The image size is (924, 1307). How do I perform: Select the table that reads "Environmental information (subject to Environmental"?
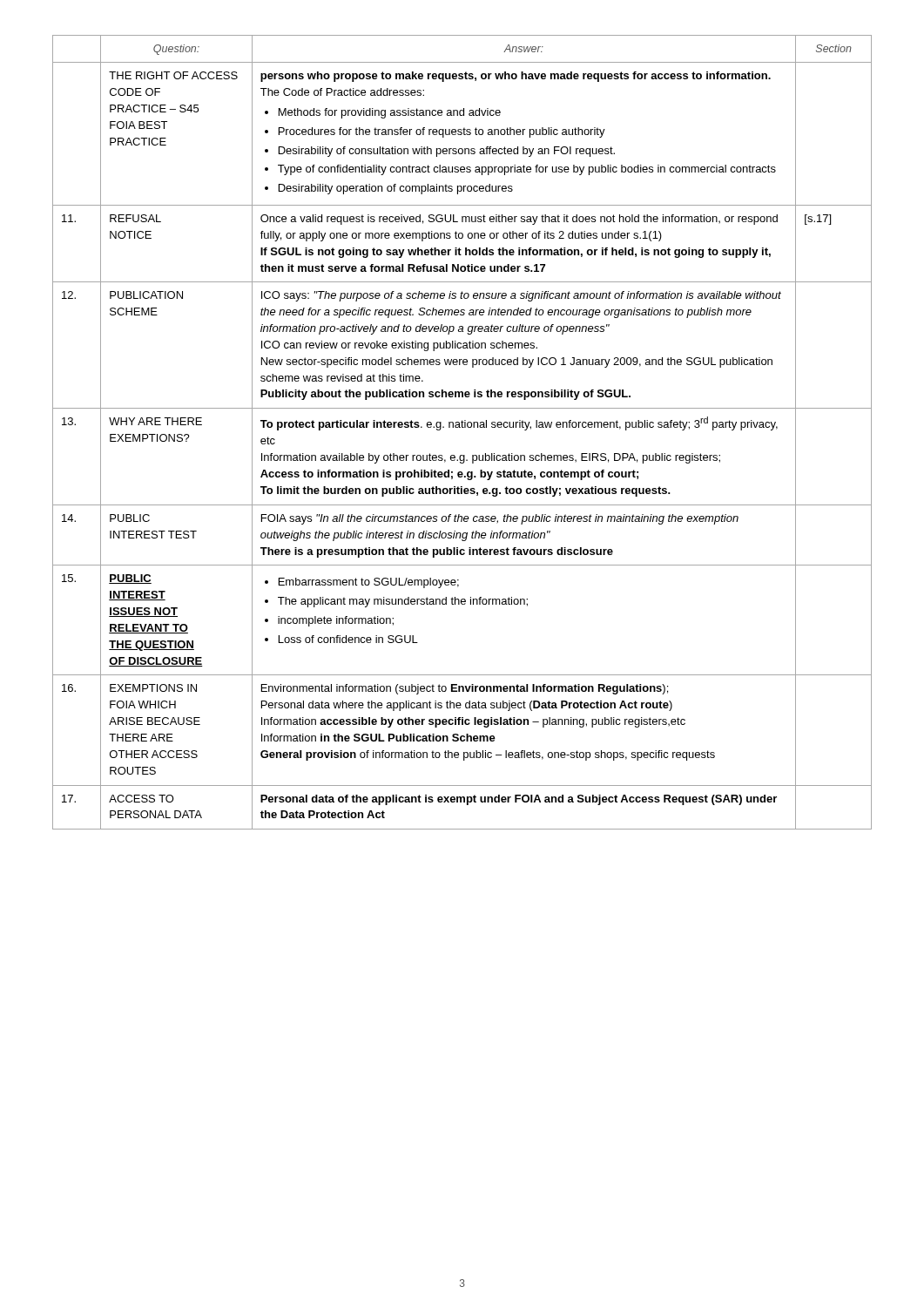462,432
